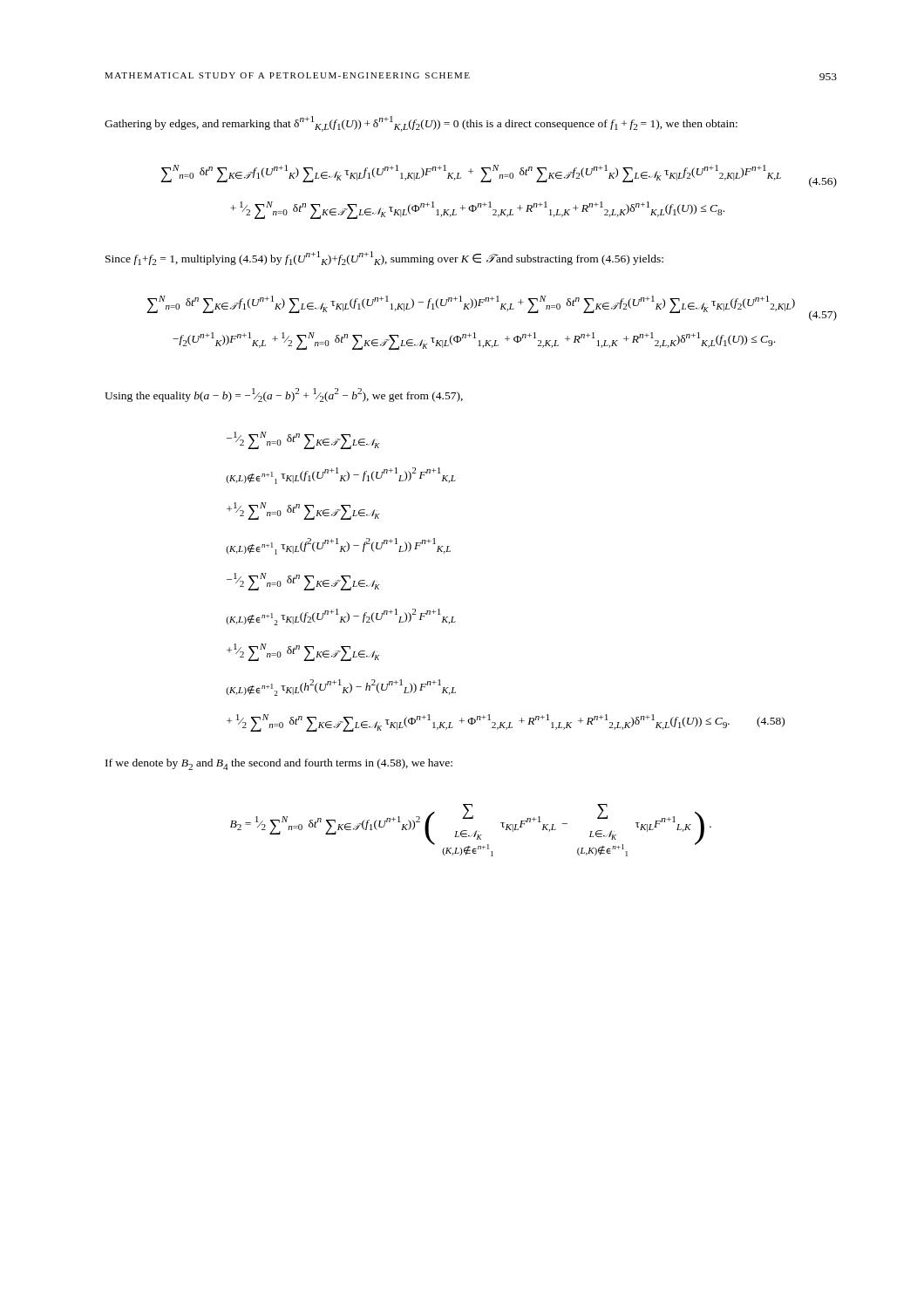This screenshot has height=1308, width=924.
Task: Select the region starting "If we denote by"
Action: [x=279, y=764]
